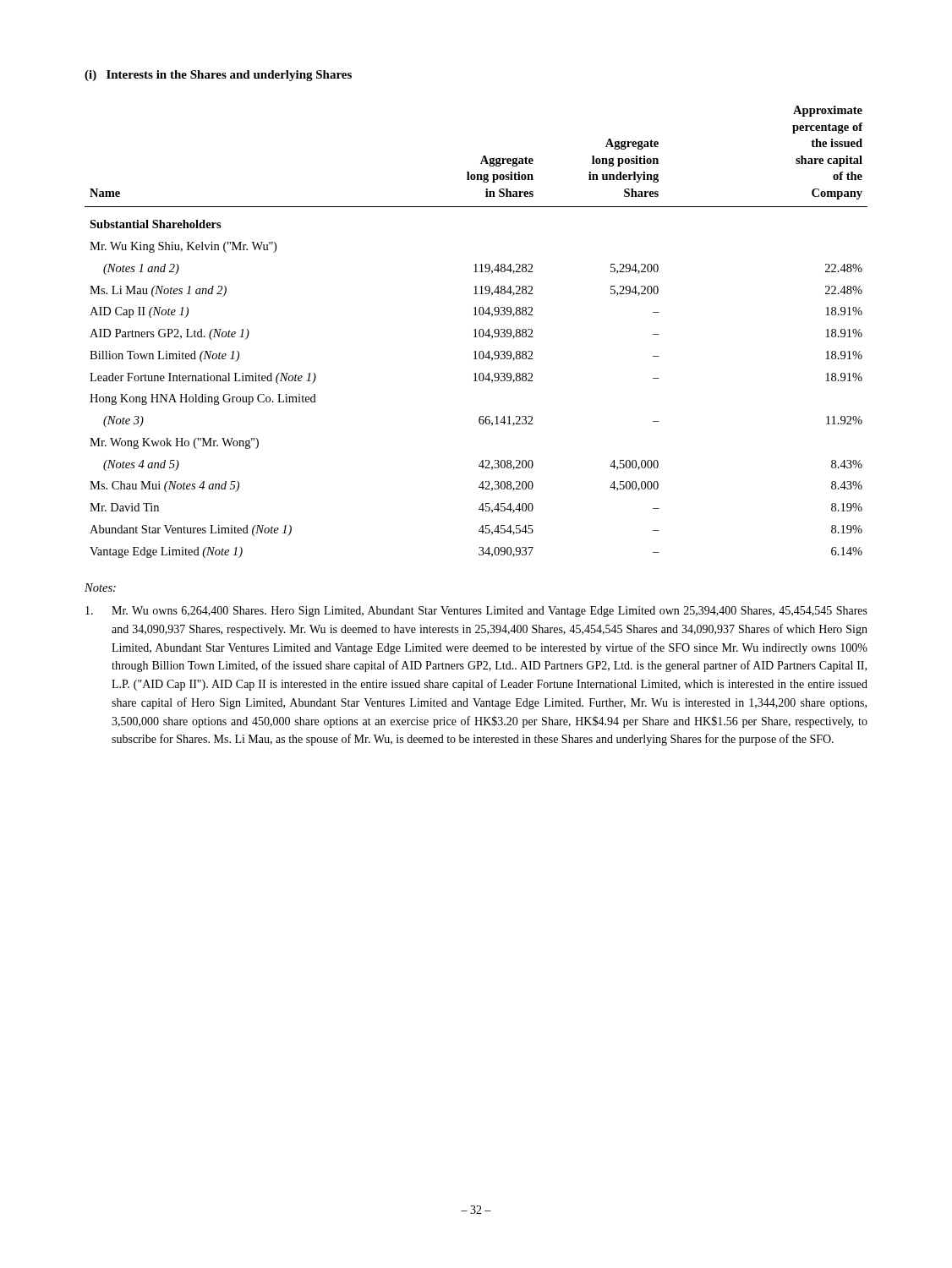
Task: Find the table that mentions "Mr. Wu King Shiu, Kelvin"
Action: pyautogui.click(x=476, y=332)
